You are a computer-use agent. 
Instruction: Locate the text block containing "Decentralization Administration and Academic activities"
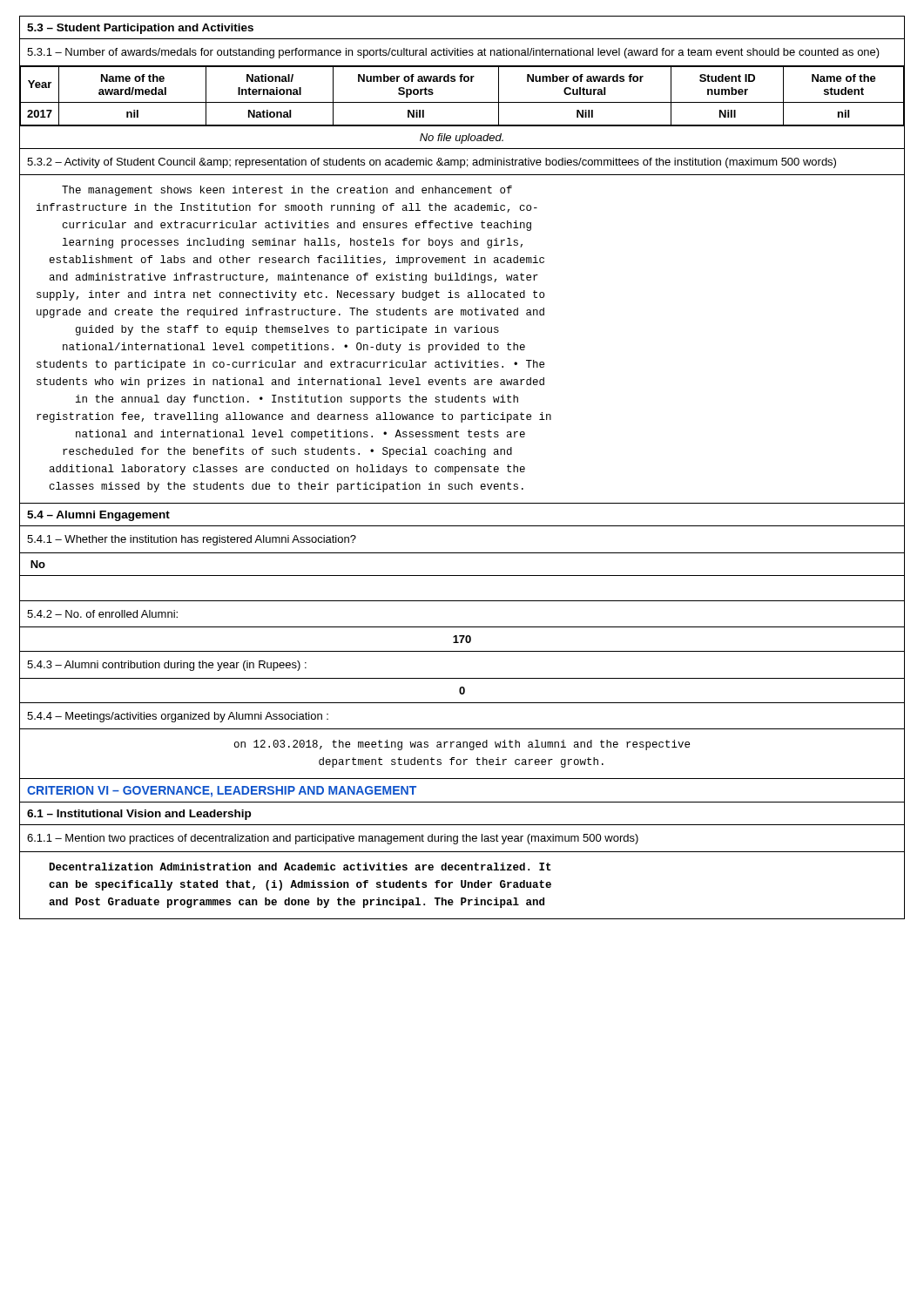(x=294, y=885)
